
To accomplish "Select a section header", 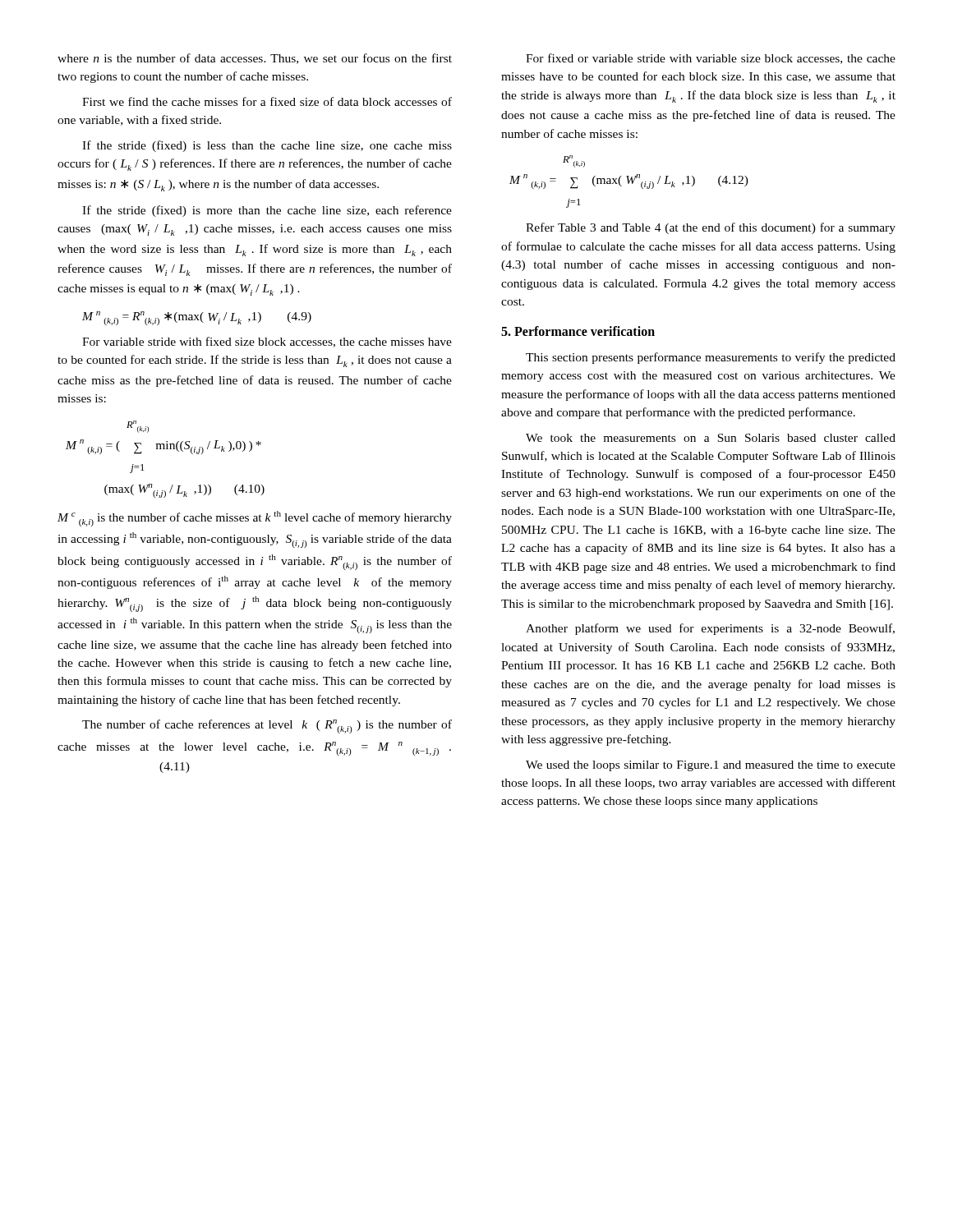I will [698, 332].
